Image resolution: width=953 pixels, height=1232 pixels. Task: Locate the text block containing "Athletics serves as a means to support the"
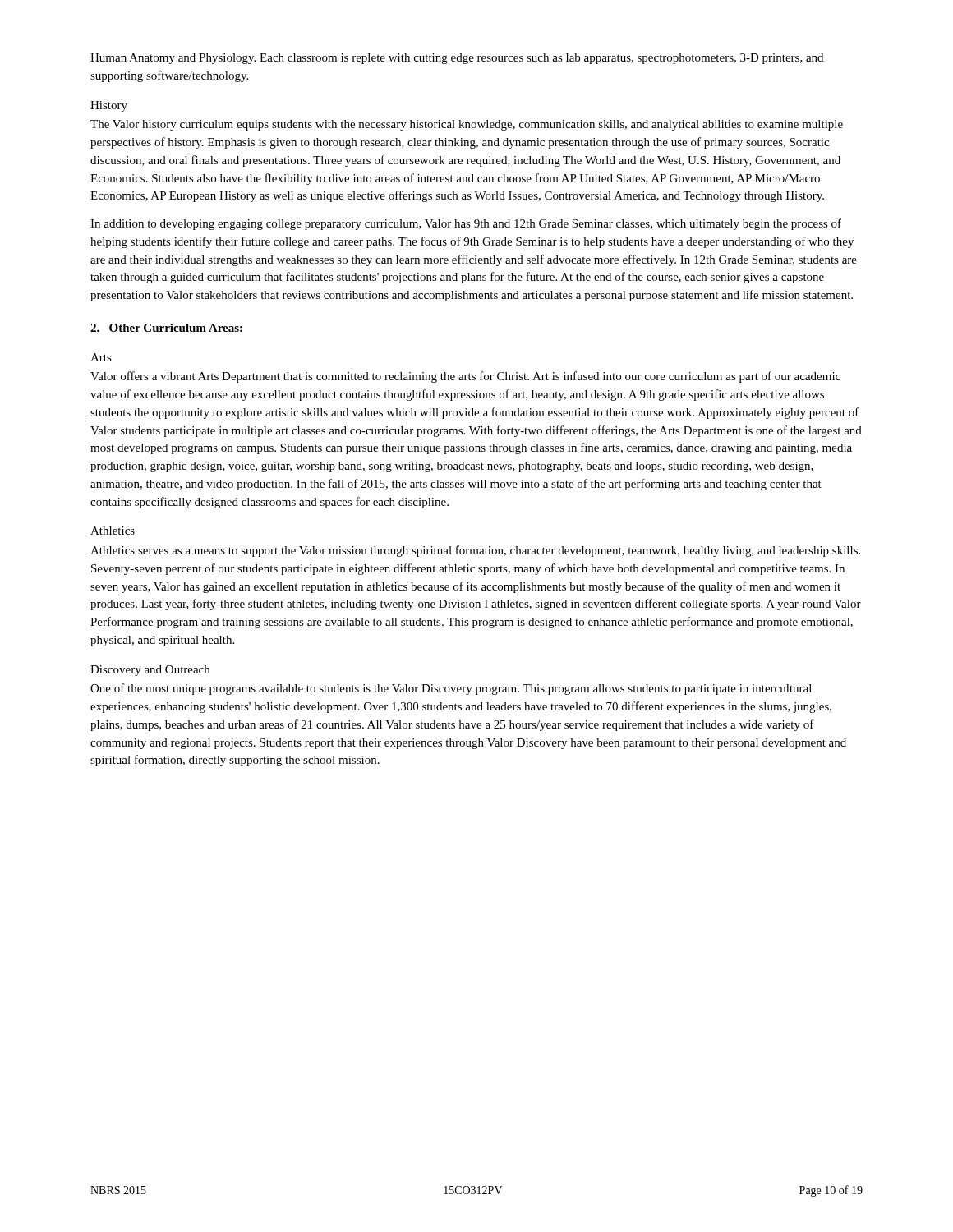click(x=476, y=595)
